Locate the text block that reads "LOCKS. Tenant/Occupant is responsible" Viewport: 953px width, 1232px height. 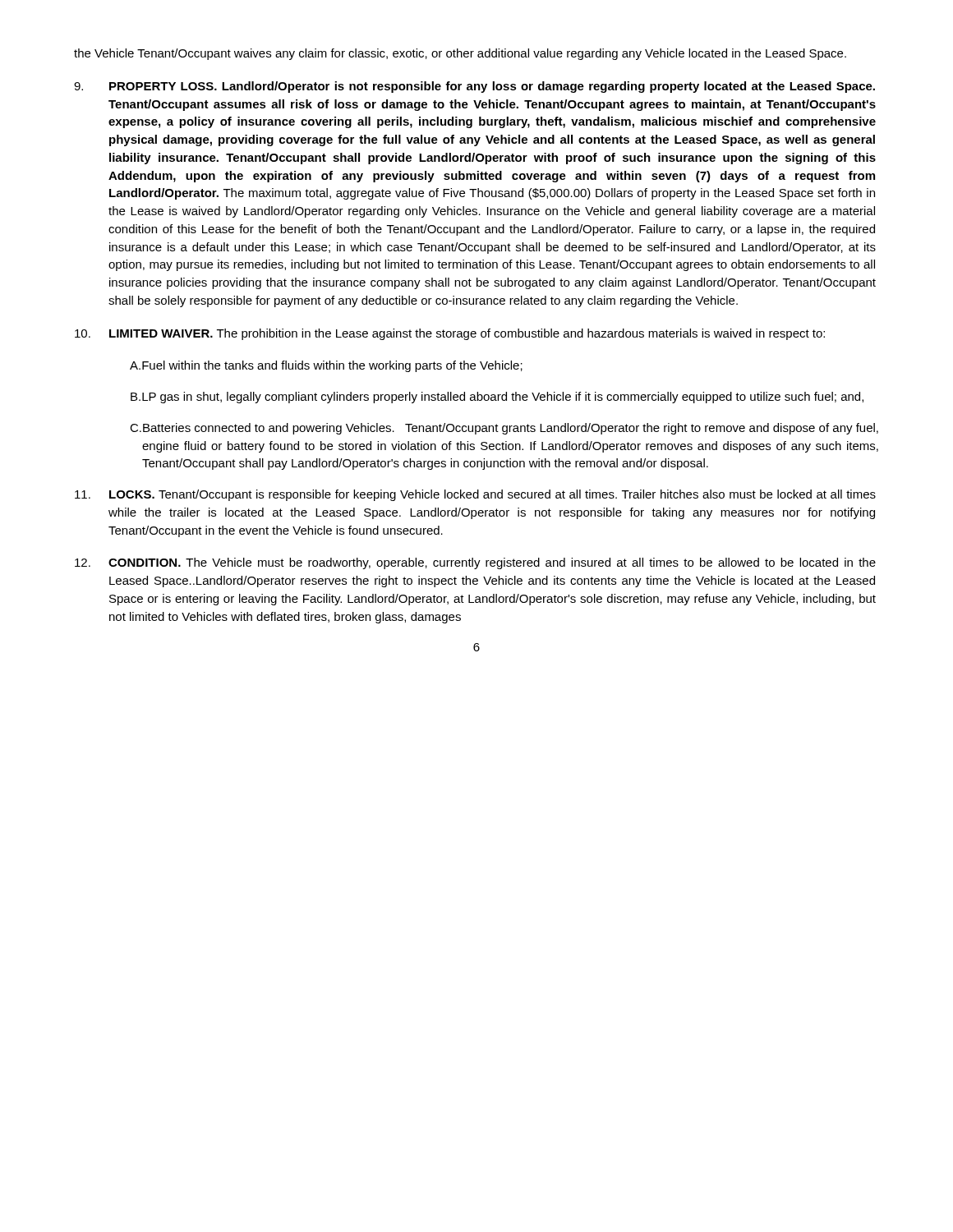coord(475,512)
